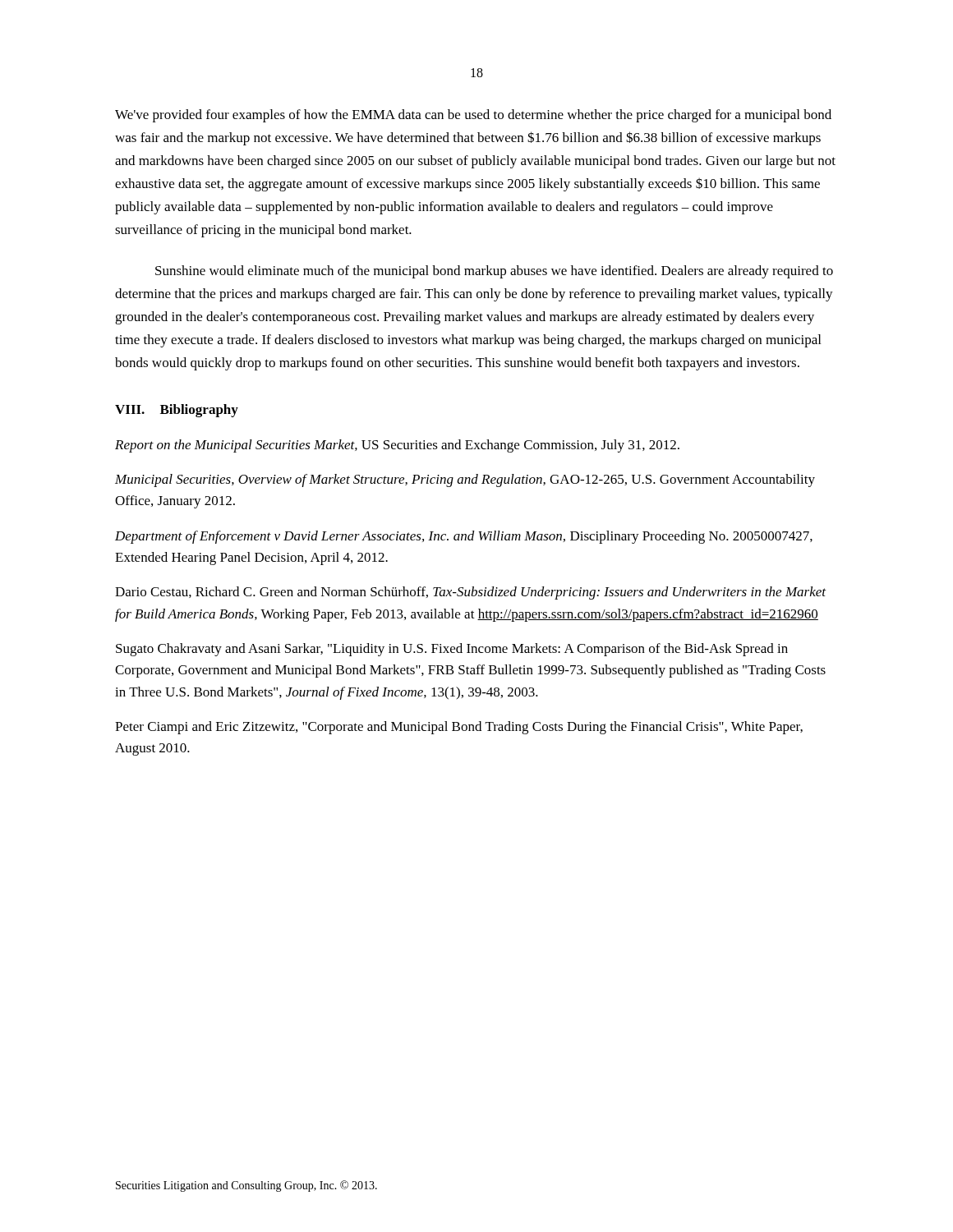
Task: Click on the text starting "Report on the Municipal Securities"
Action: click(x=398, y=444)
